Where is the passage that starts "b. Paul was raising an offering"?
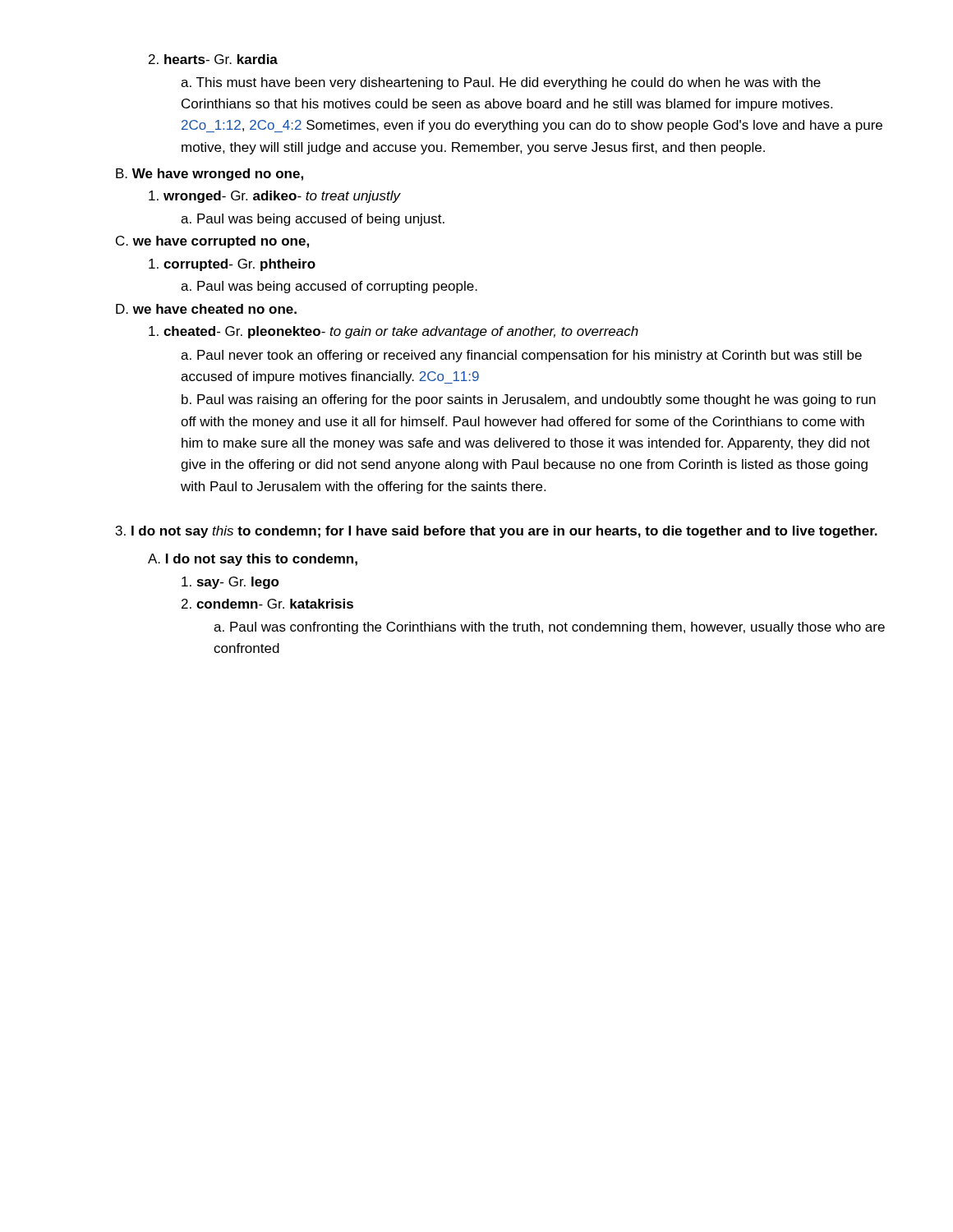Viewport: 953px width, 1232px height. coord(528,443)
